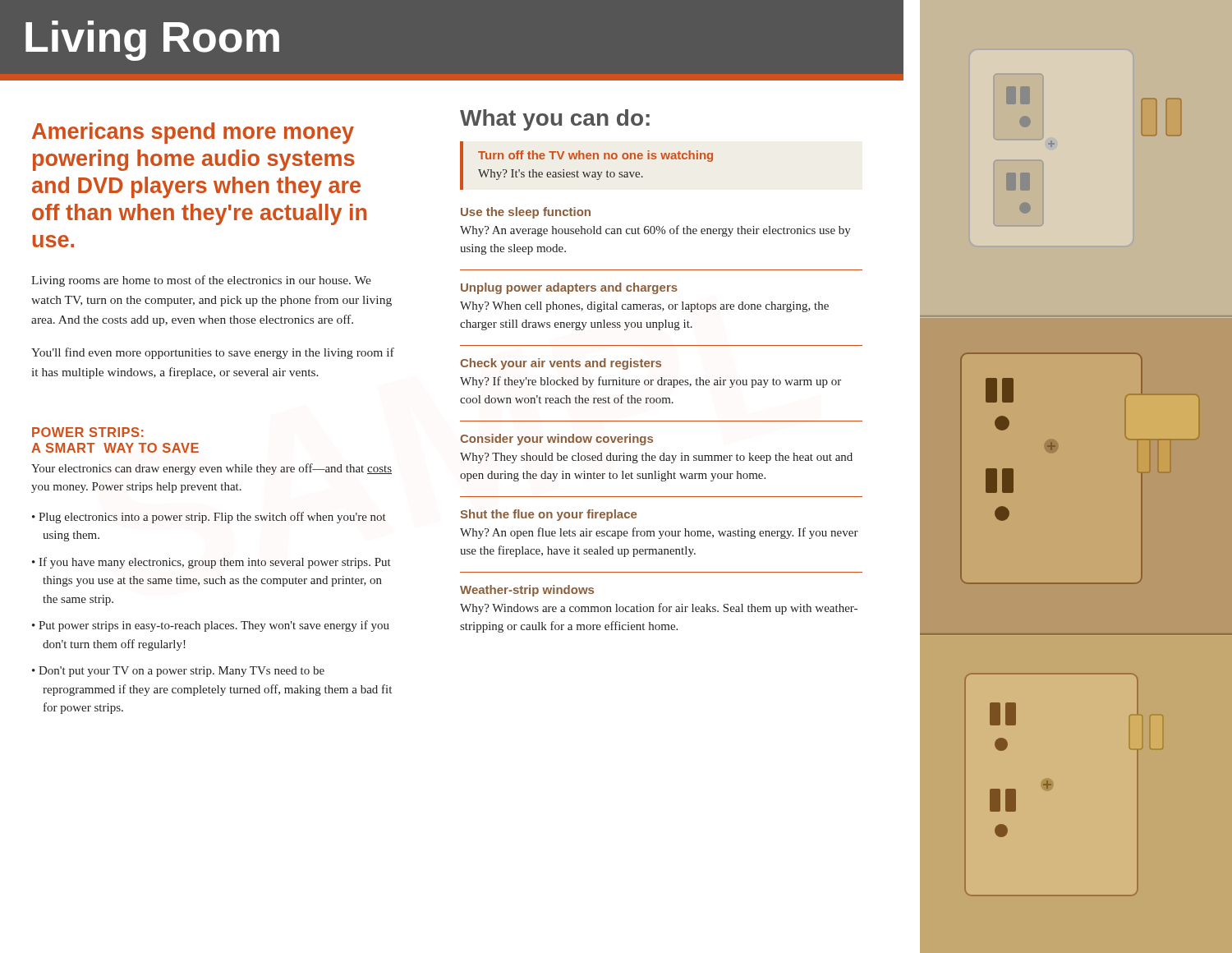Find the title that reads "Living Room"

point(152,37)
